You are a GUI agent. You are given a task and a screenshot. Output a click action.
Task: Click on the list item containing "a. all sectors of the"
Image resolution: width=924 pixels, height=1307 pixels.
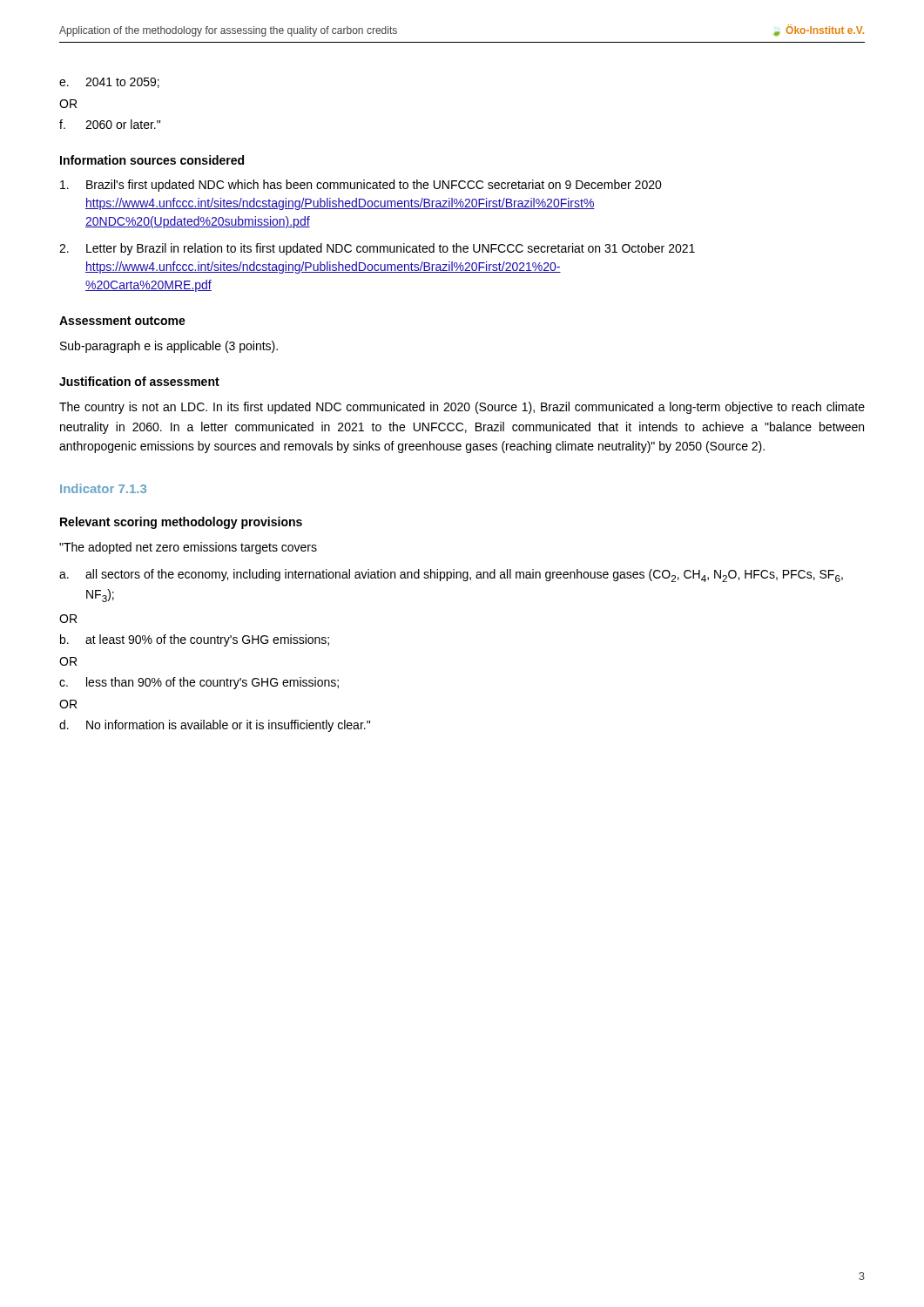click(462, 586)
